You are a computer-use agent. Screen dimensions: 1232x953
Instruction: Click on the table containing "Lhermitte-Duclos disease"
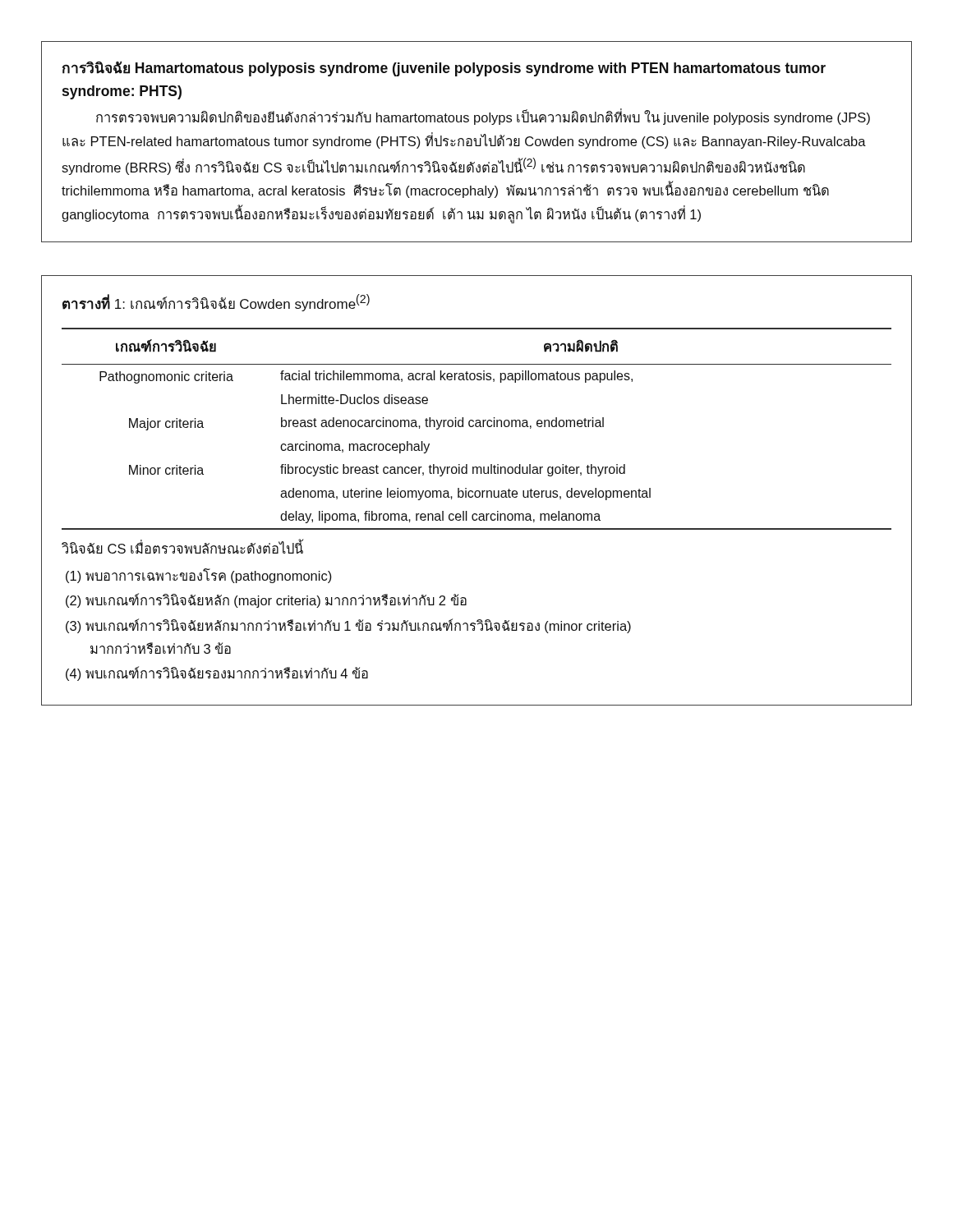pyautogui.click(x=476, y=429)
